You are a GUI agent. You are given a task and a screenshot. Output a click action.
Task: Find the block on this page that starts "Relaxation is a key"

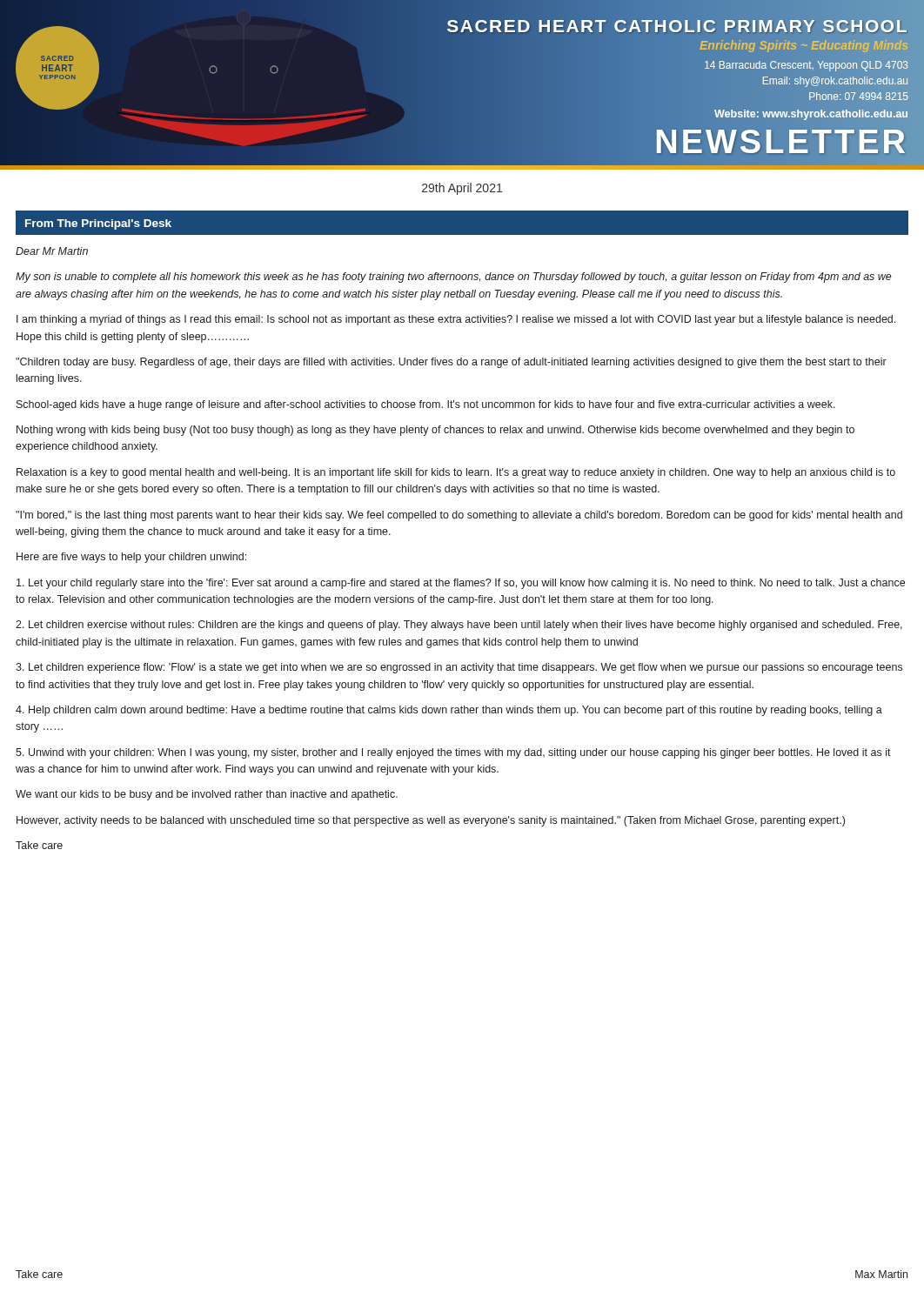(456, 481)
